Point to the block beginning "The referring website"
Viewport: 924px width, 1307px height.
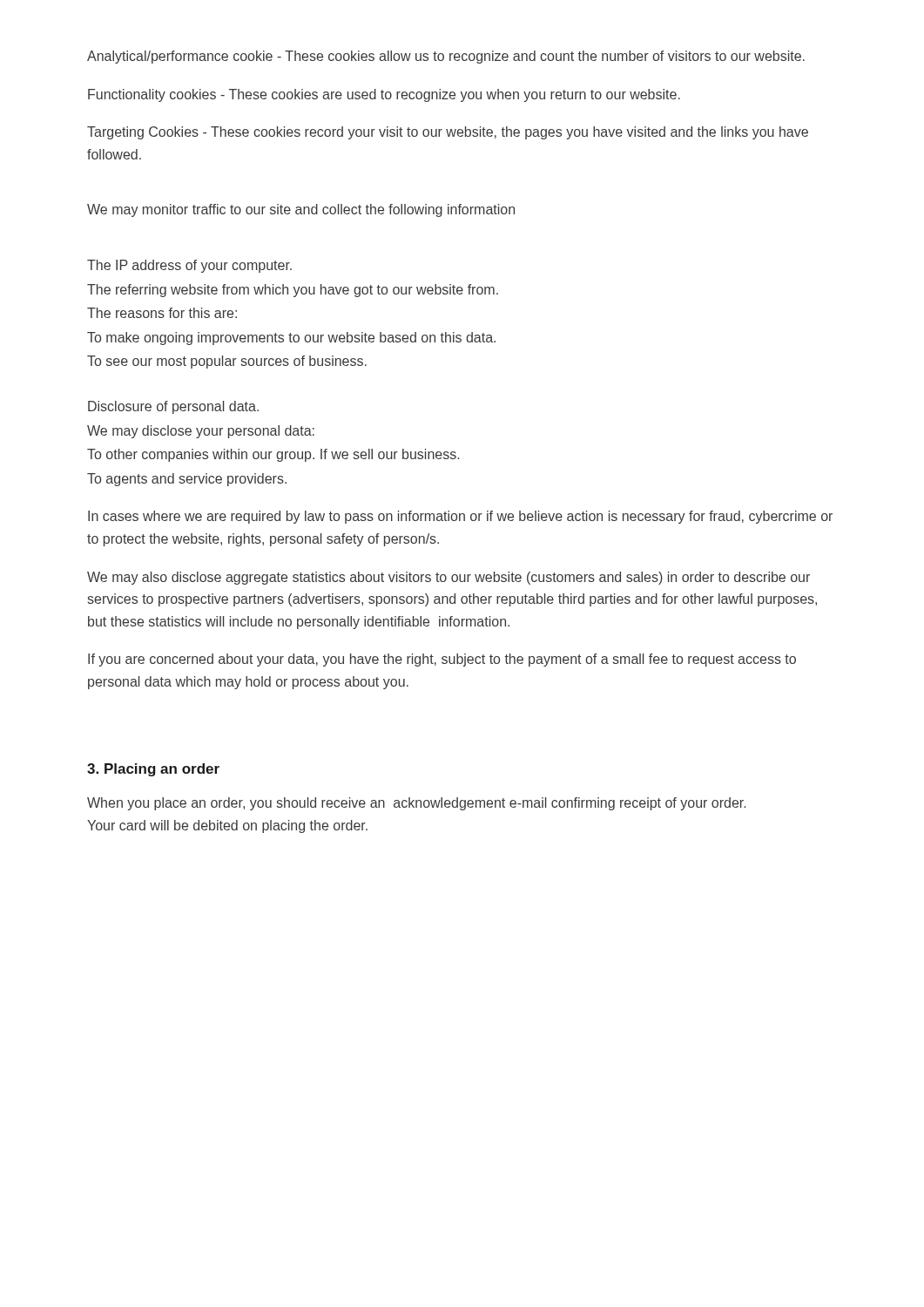[293, 289]
